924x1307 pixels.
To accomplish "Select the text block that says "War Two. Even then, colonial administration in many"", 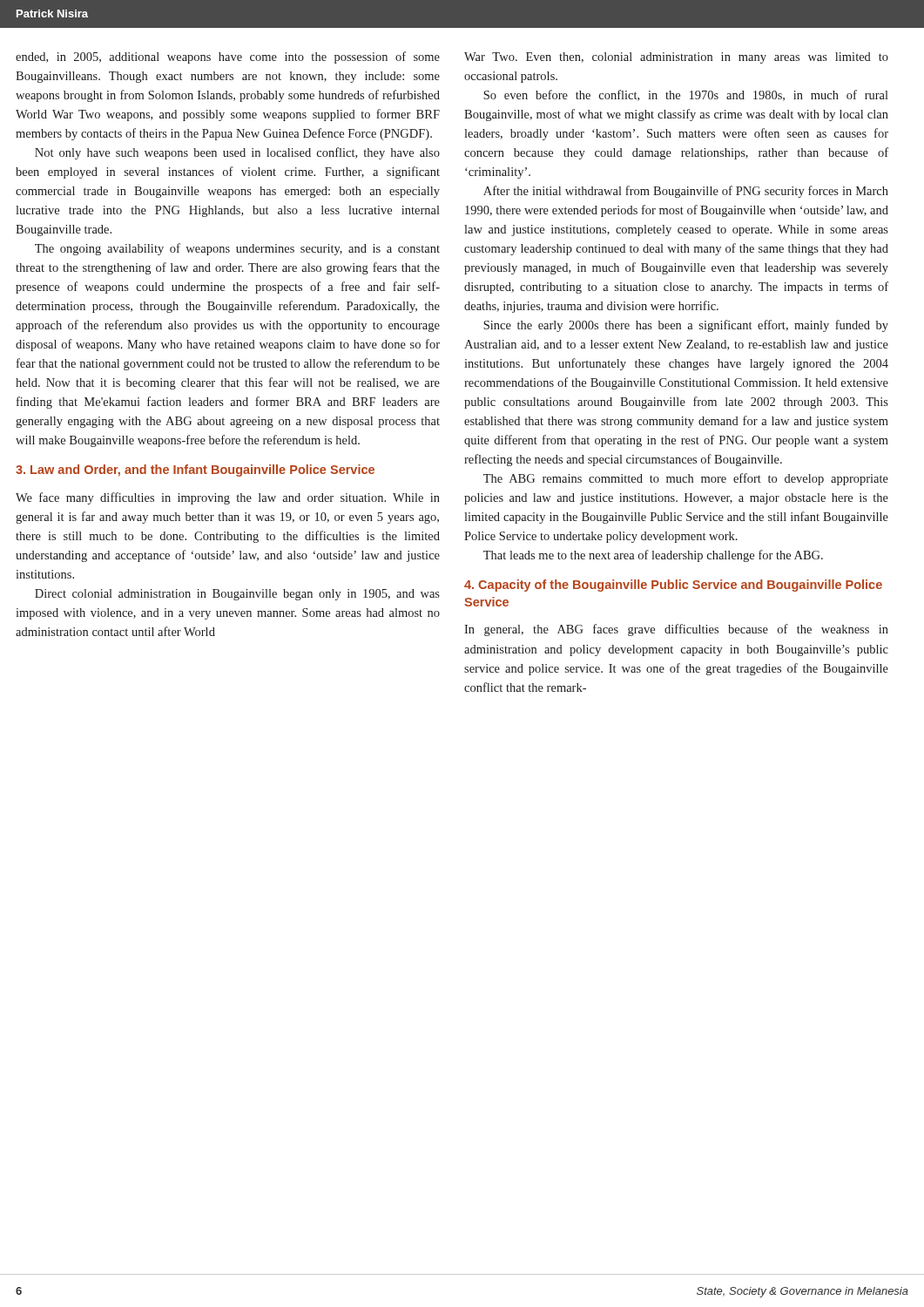I will click(x=676, y=306).
